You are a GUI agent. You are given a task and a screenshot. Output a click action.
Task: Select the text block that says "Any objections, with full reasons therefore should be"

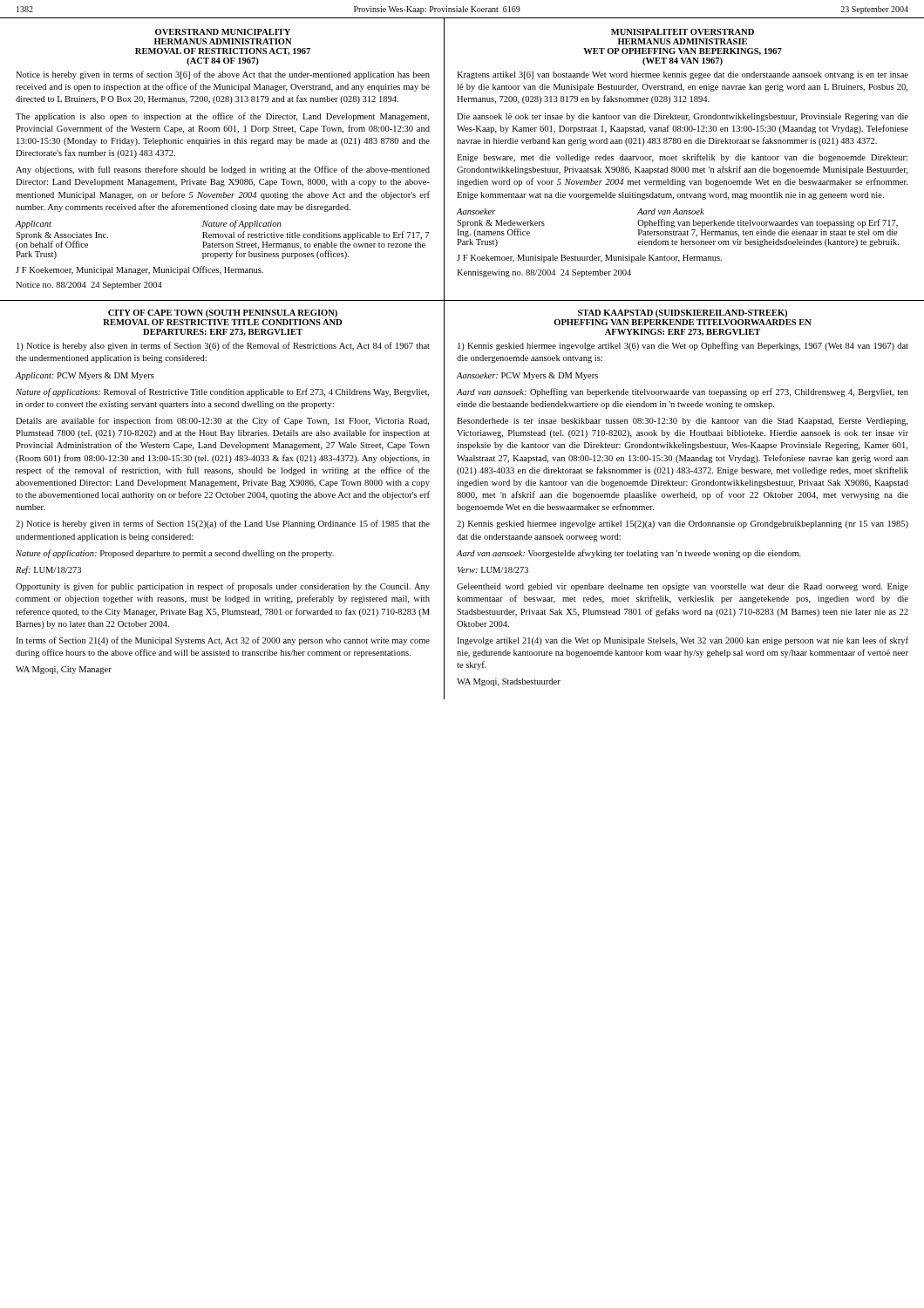[x=223, y=188]
